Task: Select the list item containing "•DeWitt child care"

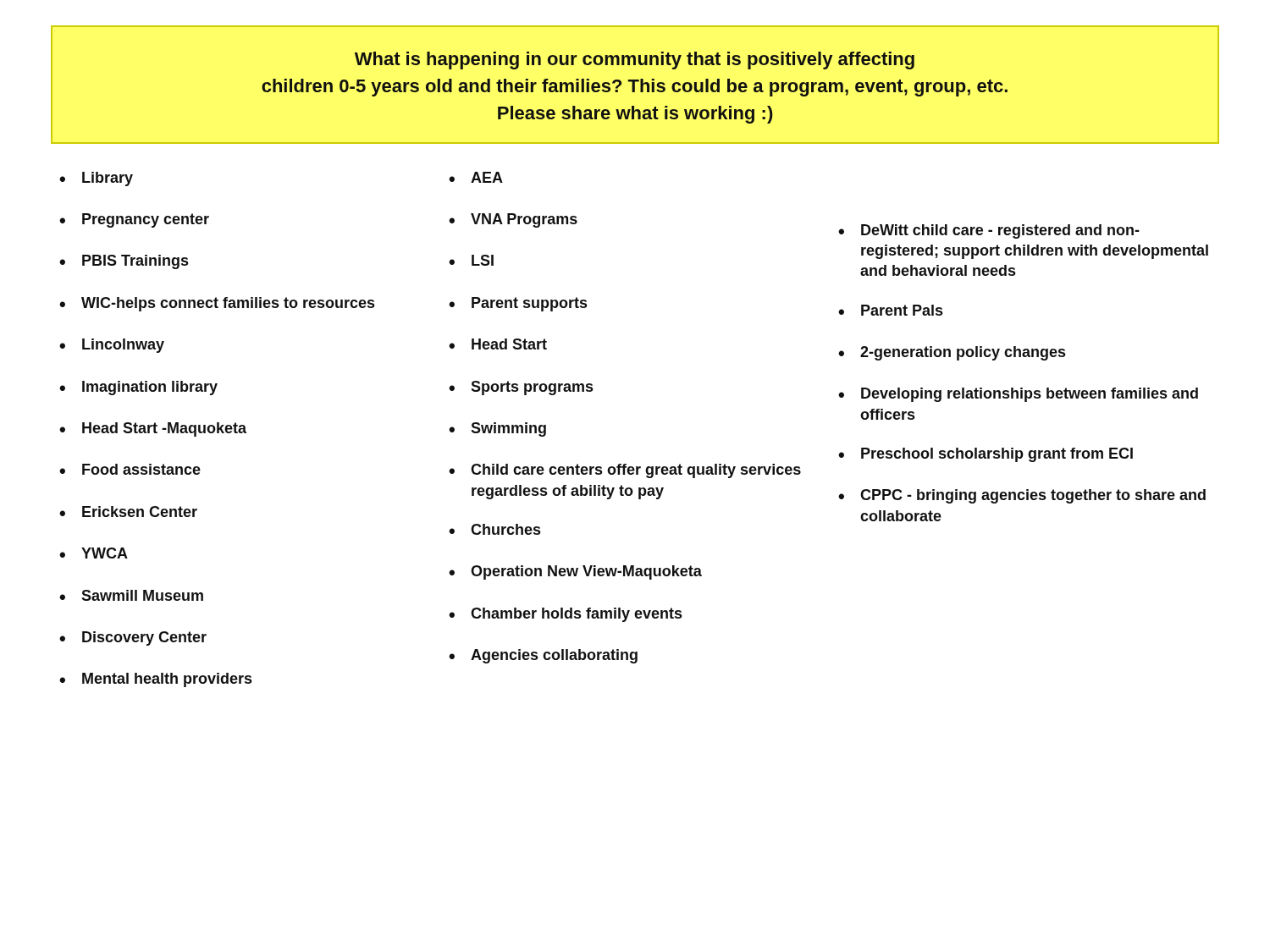Action: 1024,251
